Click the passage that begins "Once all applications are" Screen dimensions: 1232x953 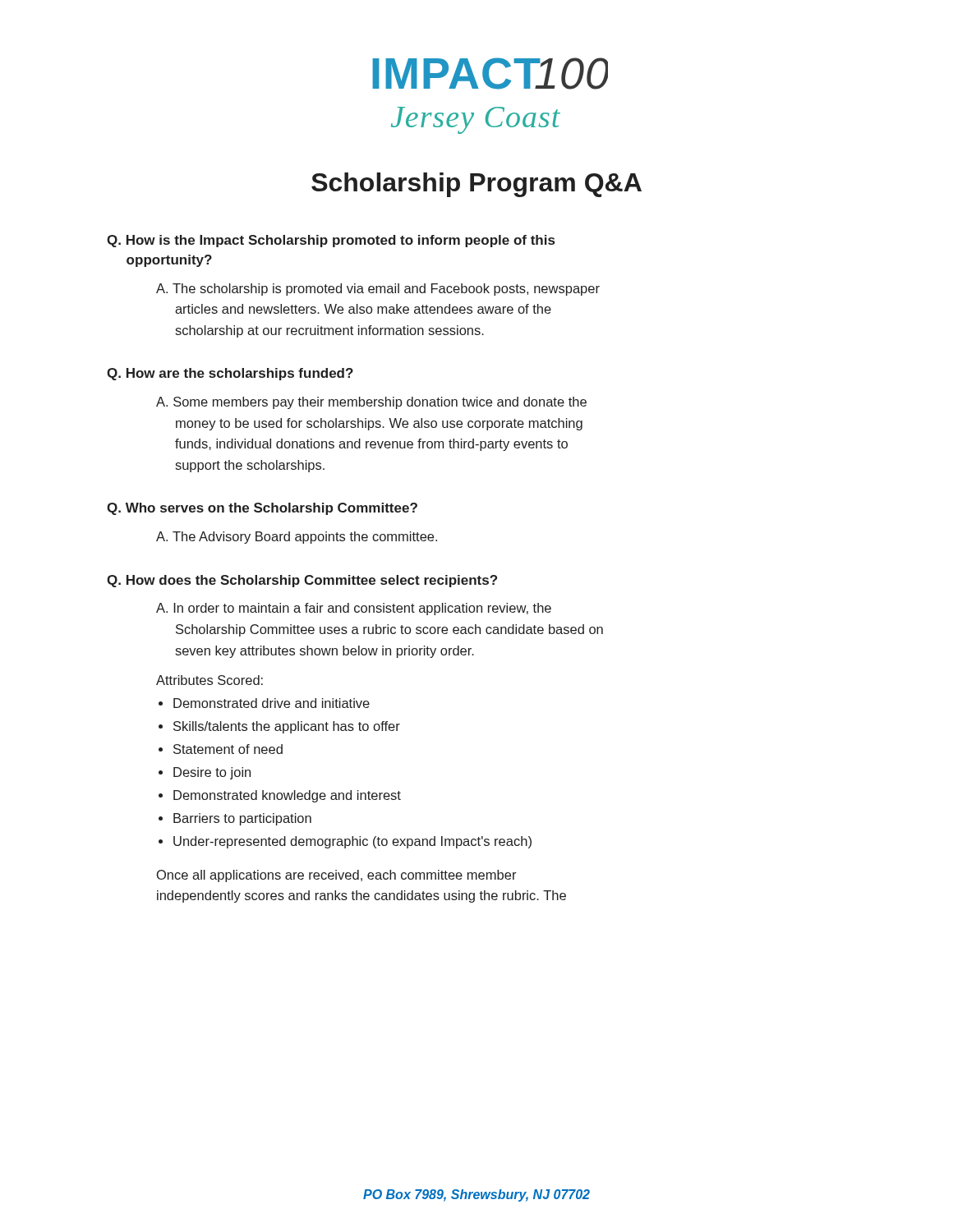tap(361, 885)
